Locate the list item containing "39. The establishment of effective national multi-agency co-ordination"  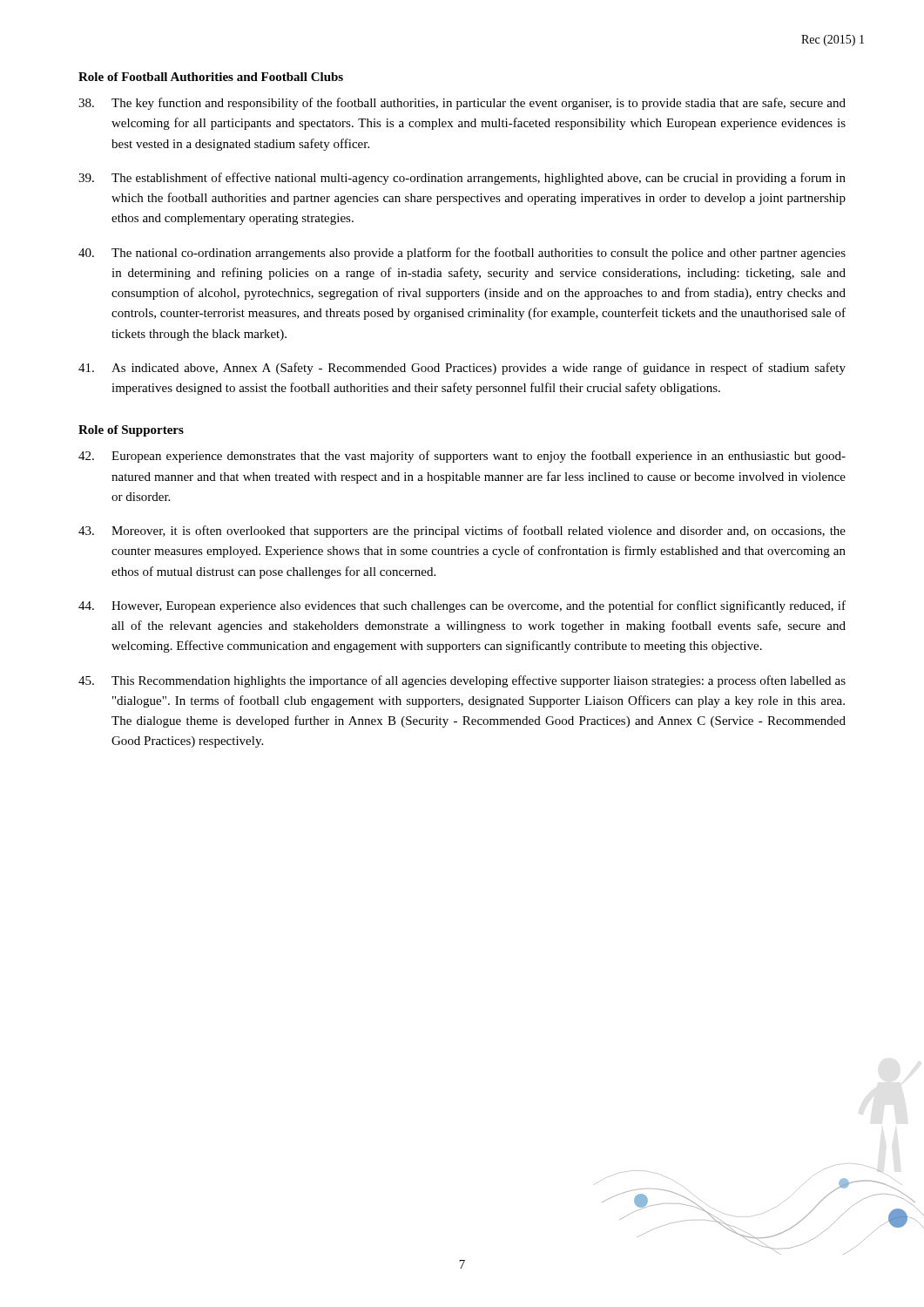pos(462,198)
